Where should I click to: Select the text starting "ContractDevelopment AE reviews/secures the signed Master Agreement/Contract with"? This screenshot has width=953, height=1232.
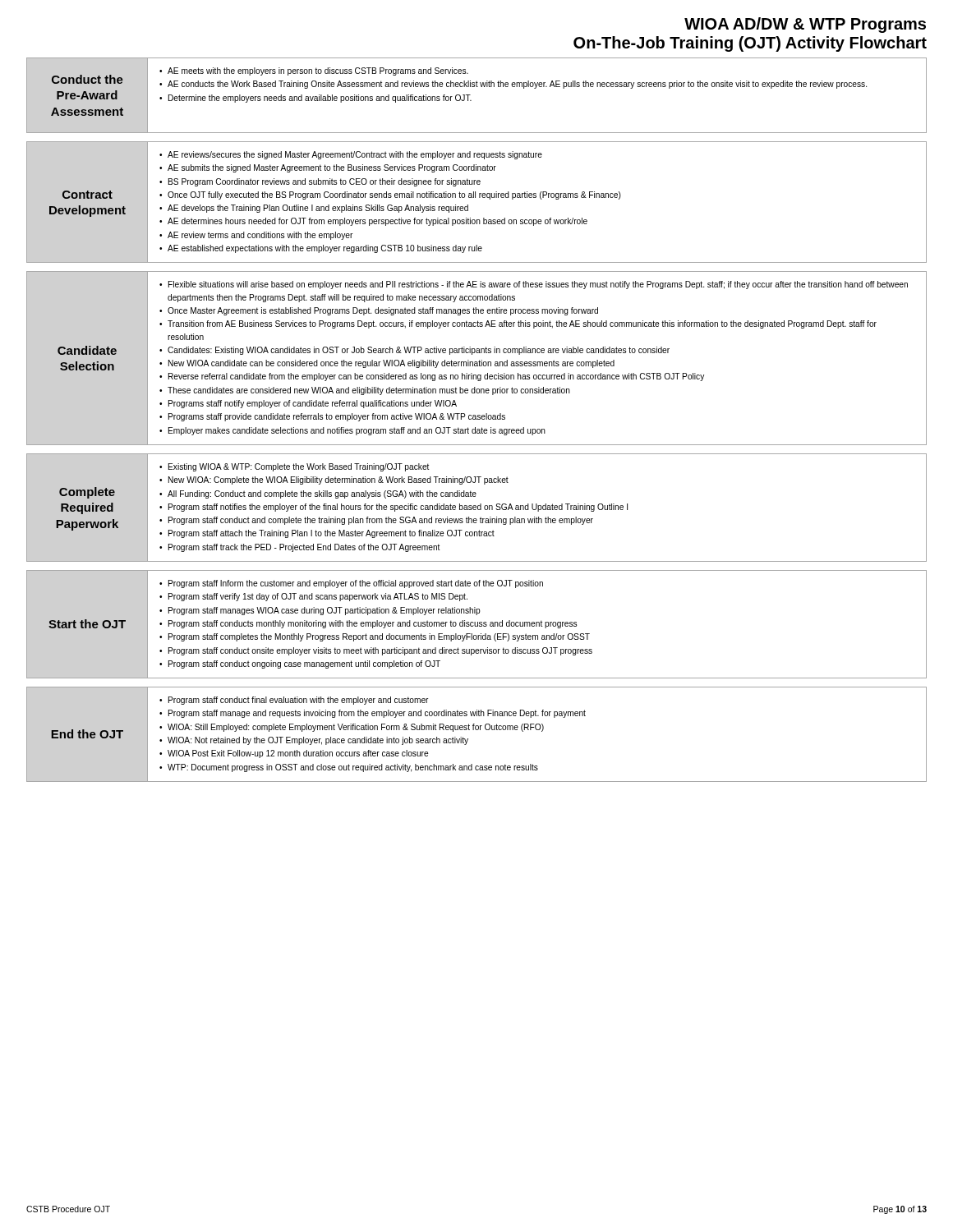[476, 202]
